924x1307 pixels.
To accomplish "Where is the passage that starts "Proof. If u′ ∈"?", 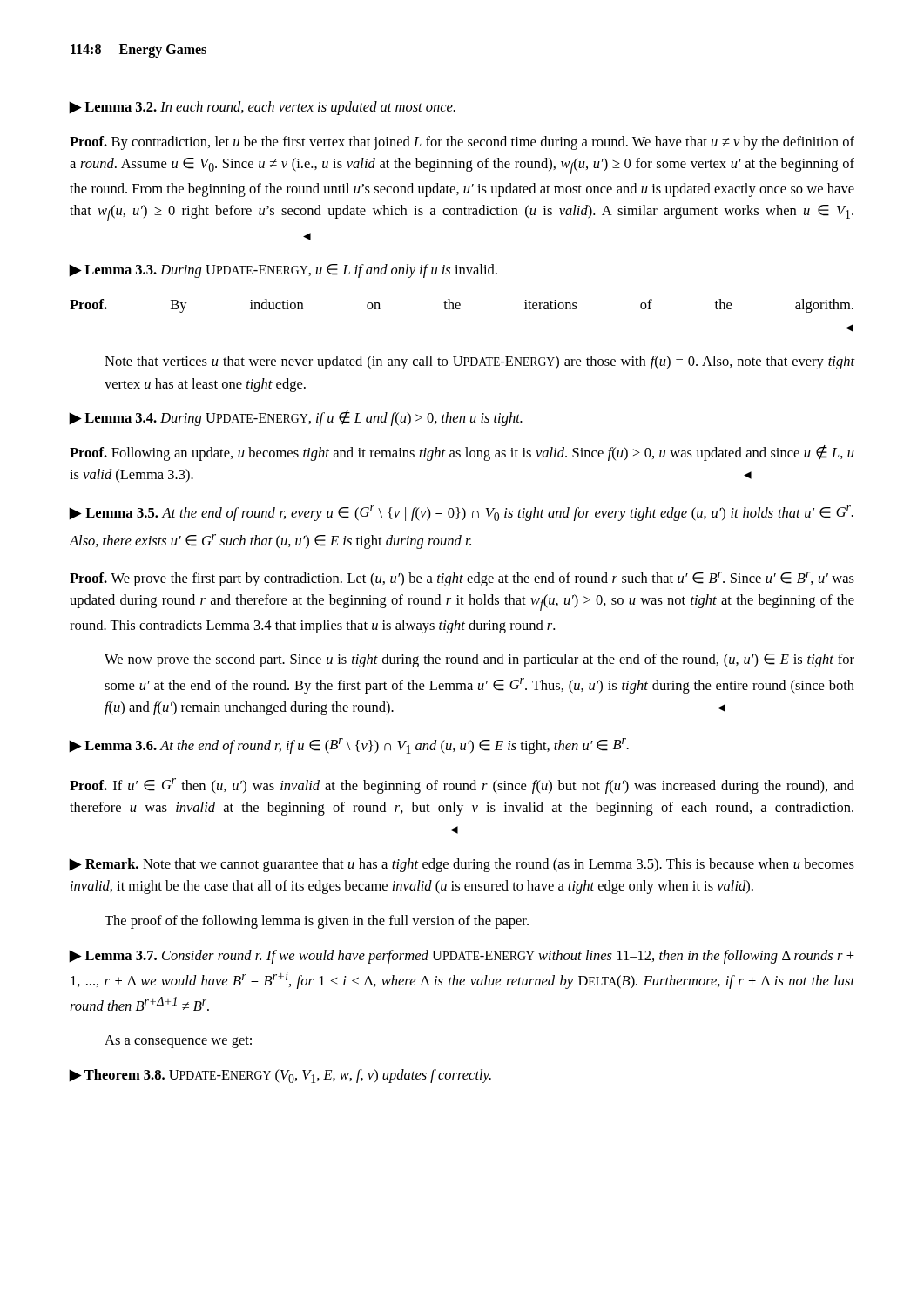I will [462, 806].
